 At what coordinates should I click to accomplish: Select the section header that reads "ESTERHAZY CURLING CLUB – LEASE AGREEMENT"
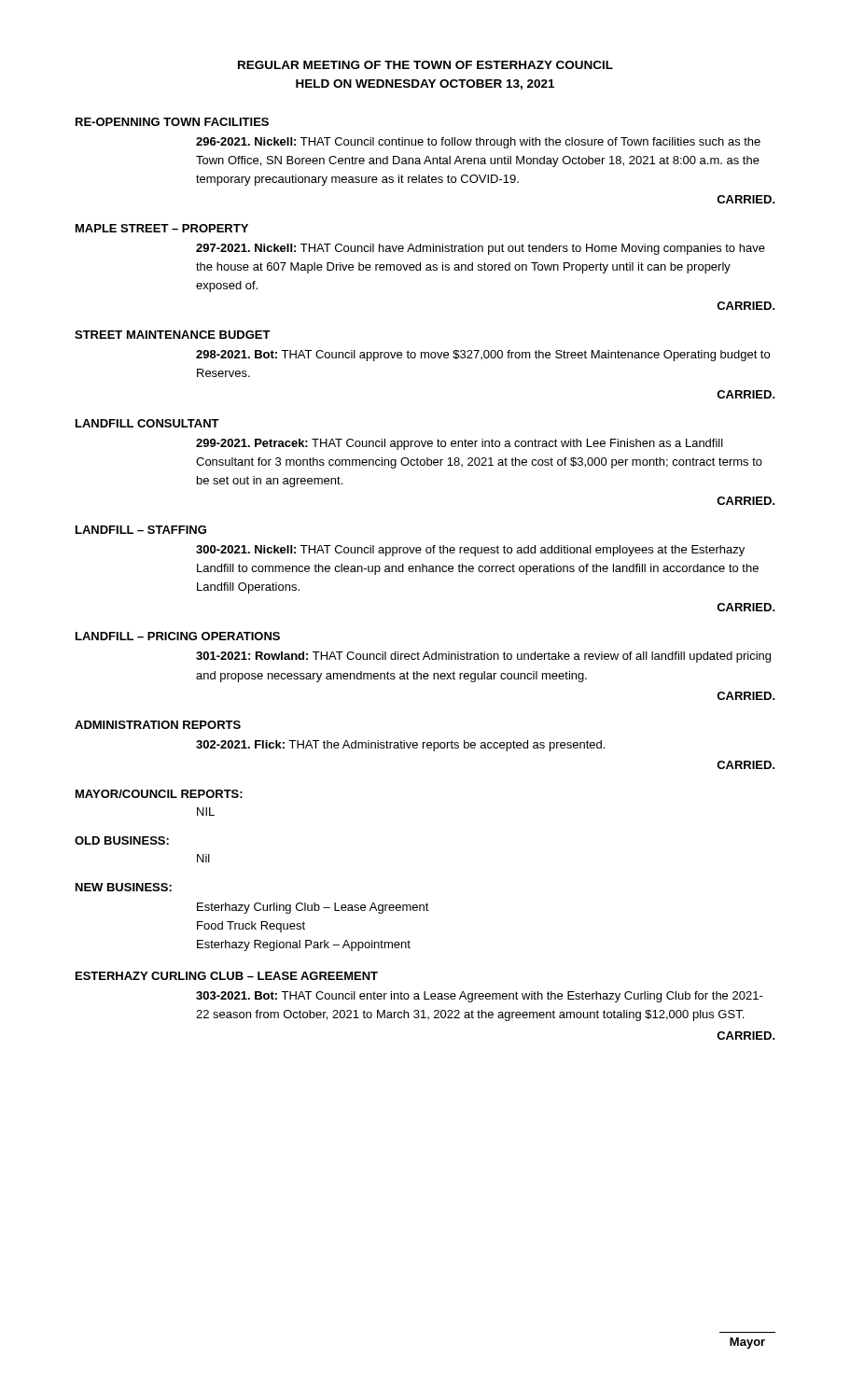[x=226, y=976]
